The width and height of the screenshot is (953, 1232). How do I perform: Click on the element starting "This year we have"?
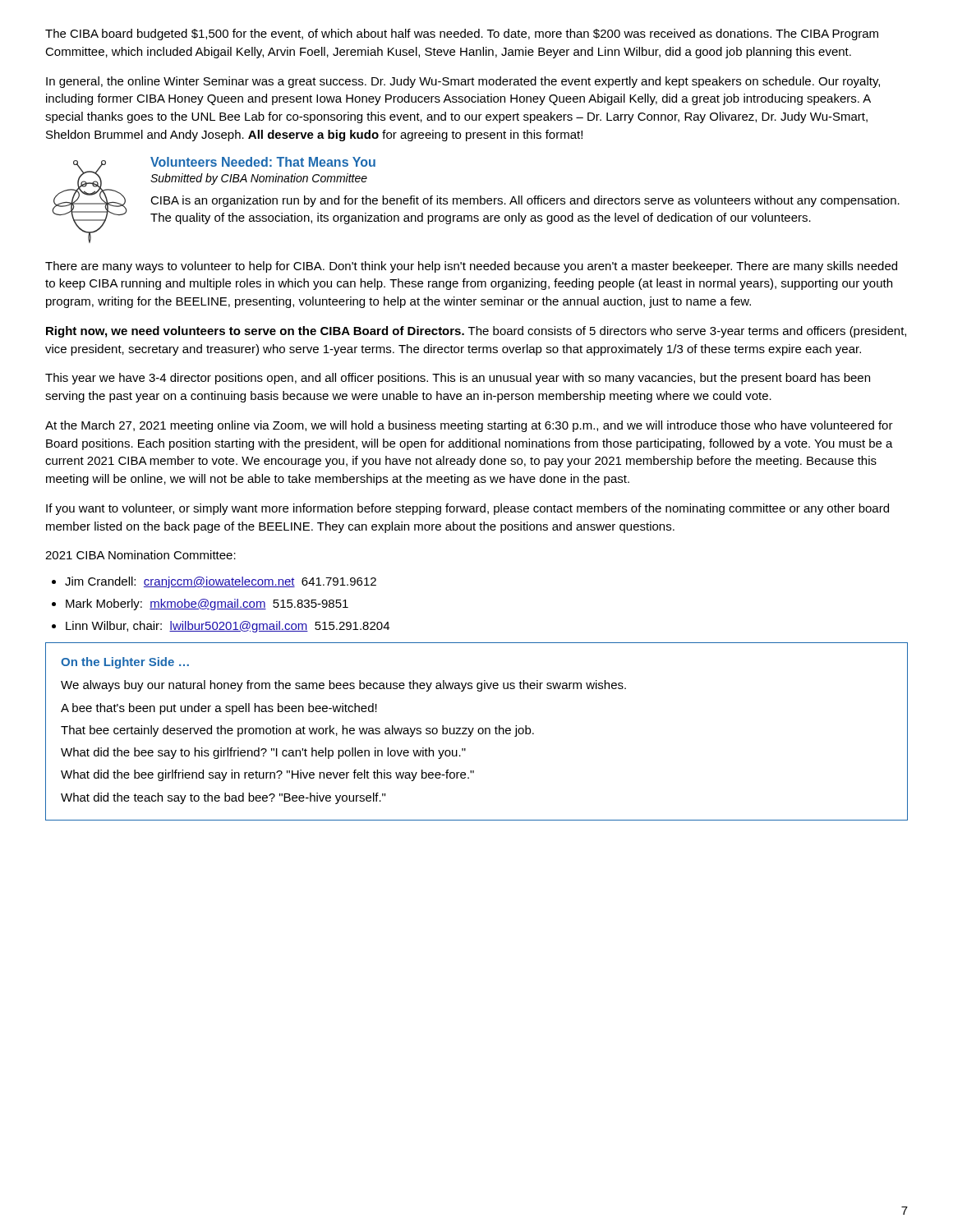tap(476, 387)
